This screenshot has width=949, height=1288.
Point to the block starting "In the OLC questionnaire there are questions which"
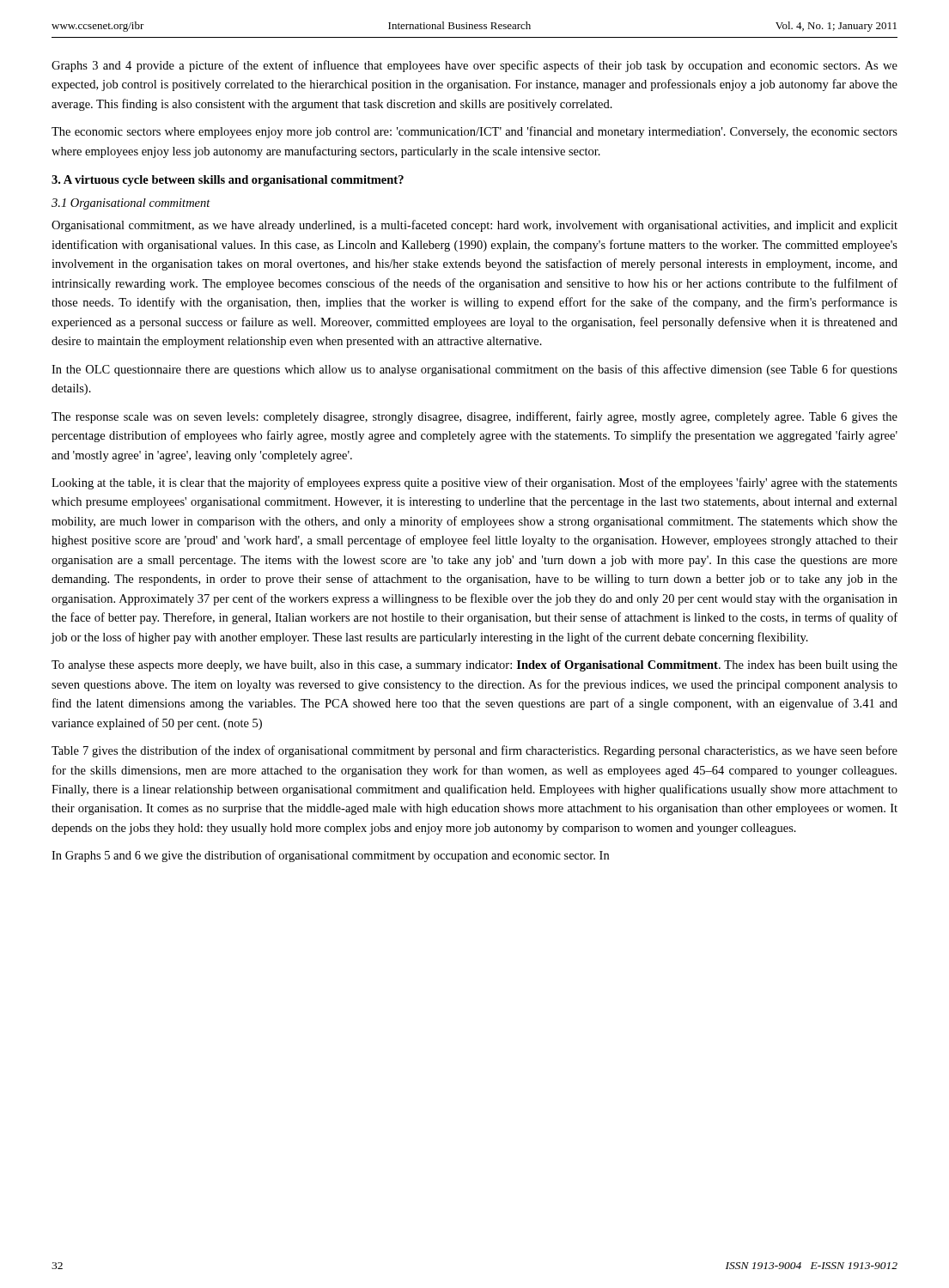pyautogui.click(x=474, y=379)
